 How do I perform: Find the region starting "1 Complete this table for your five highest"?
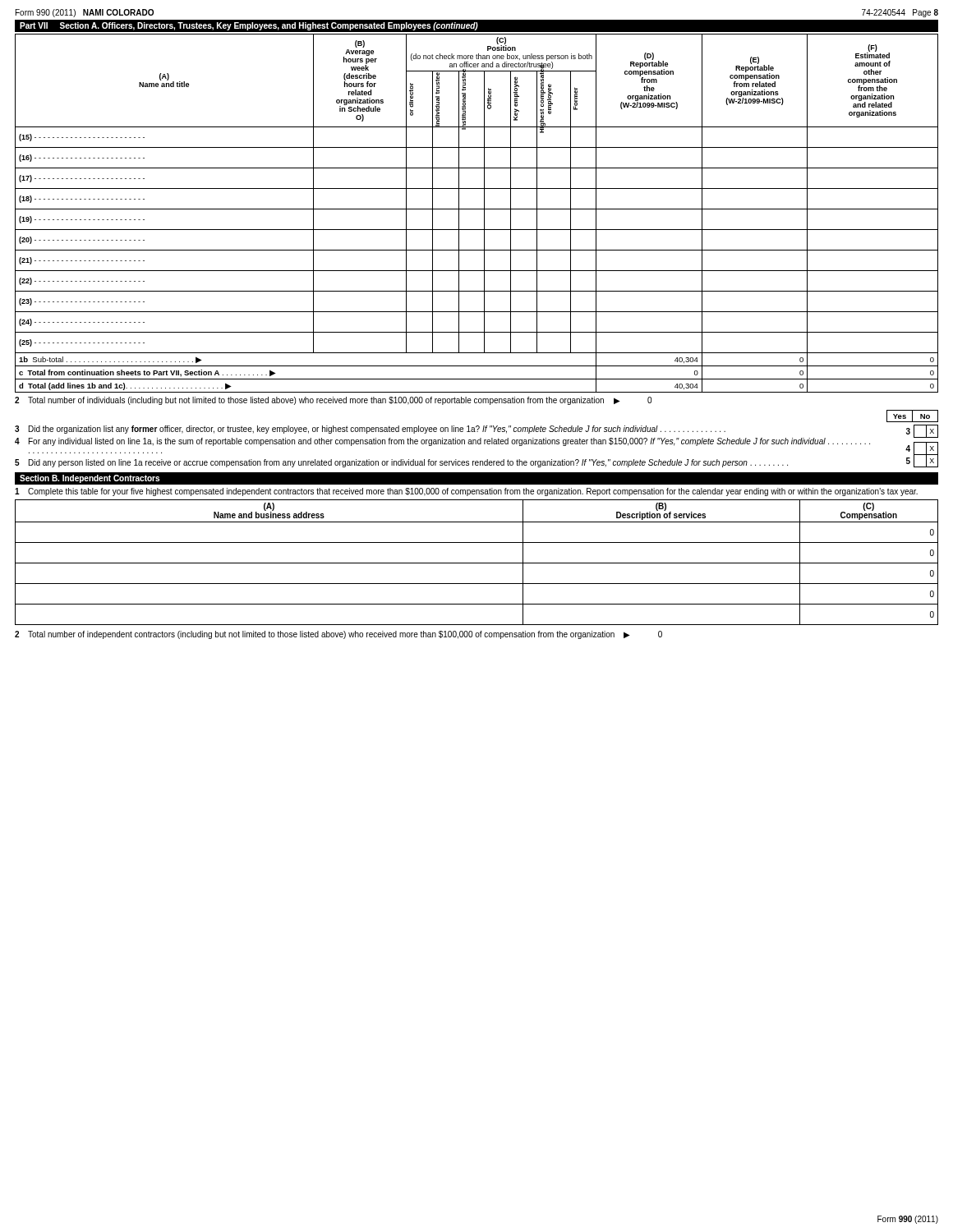[466, 492]
